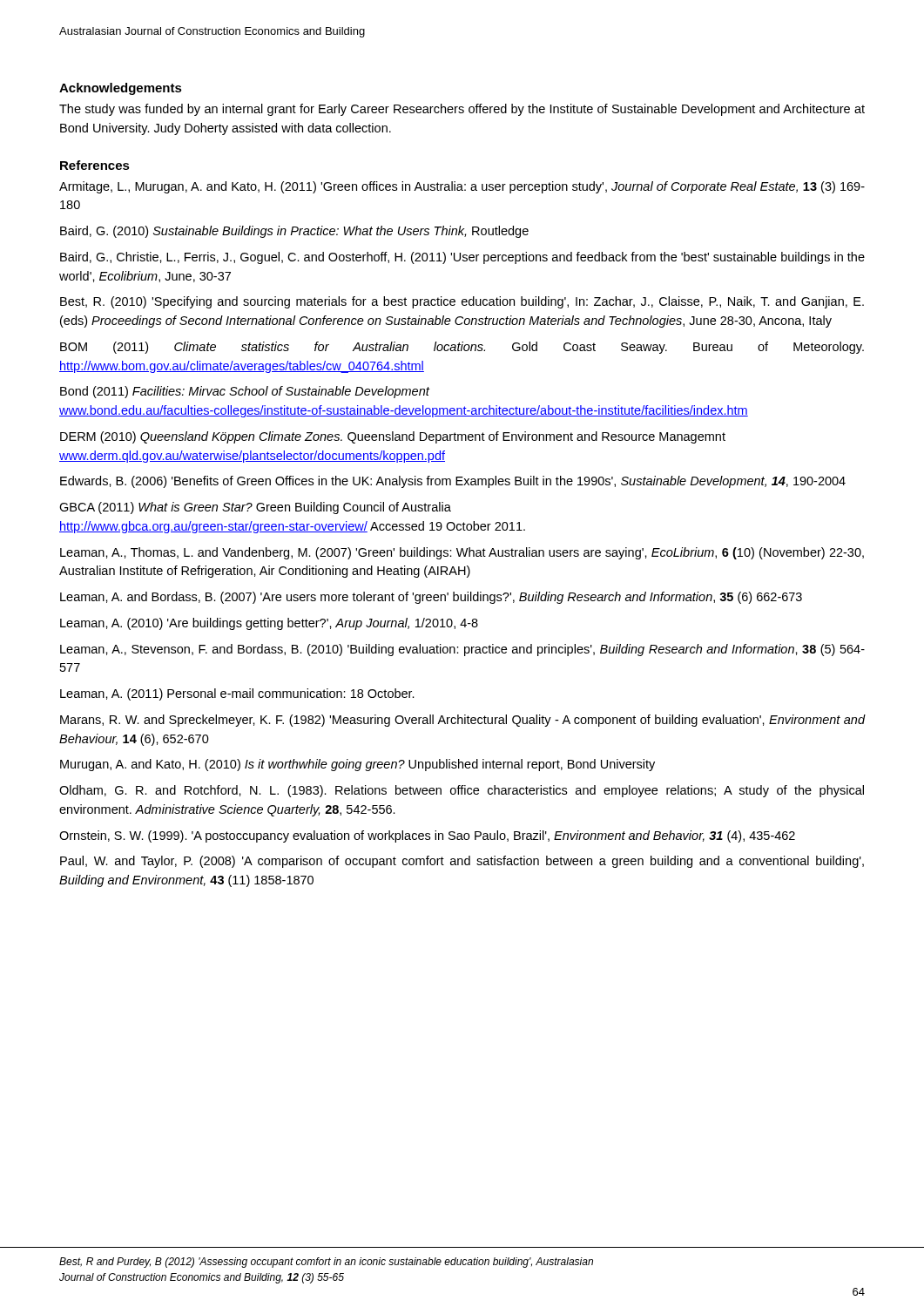
Task: Find the element starting "Marans, R. W. and Spreckelmeyer, K."
Action: 462,729
